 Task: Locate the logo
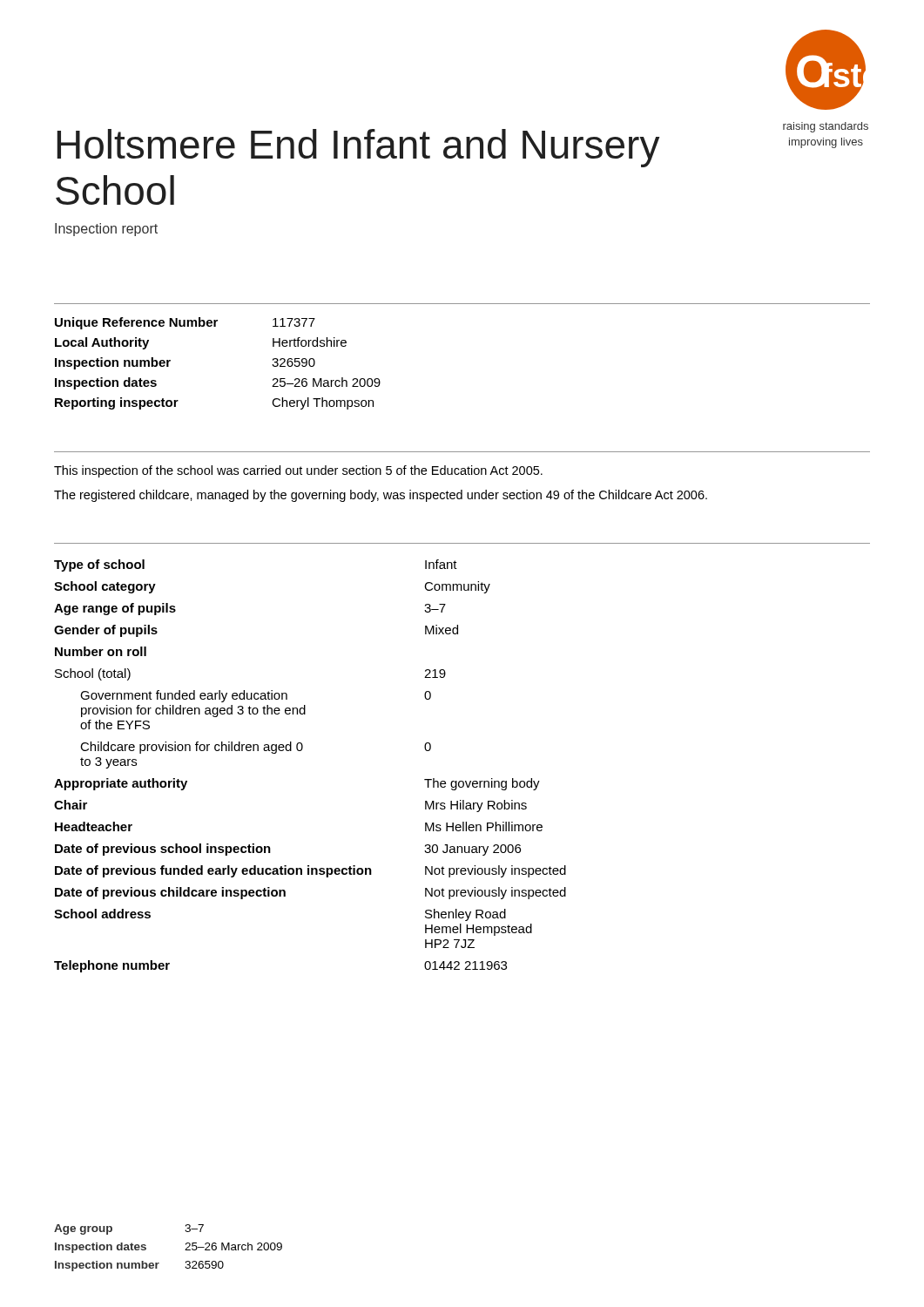coord(826,89)
